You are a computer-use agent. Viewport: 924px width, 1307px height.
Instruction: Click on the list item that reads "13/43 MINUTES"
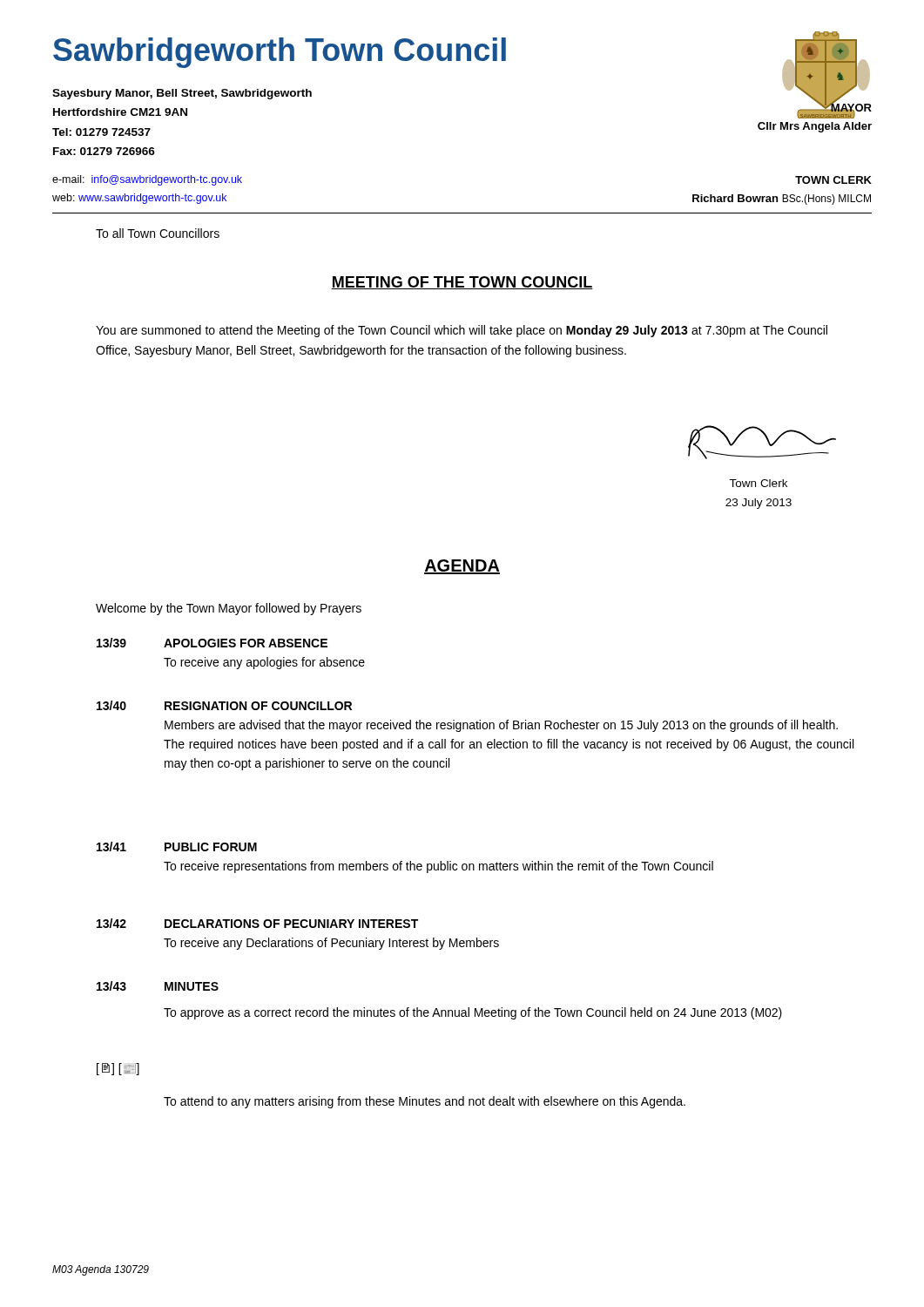pos(111,986)
